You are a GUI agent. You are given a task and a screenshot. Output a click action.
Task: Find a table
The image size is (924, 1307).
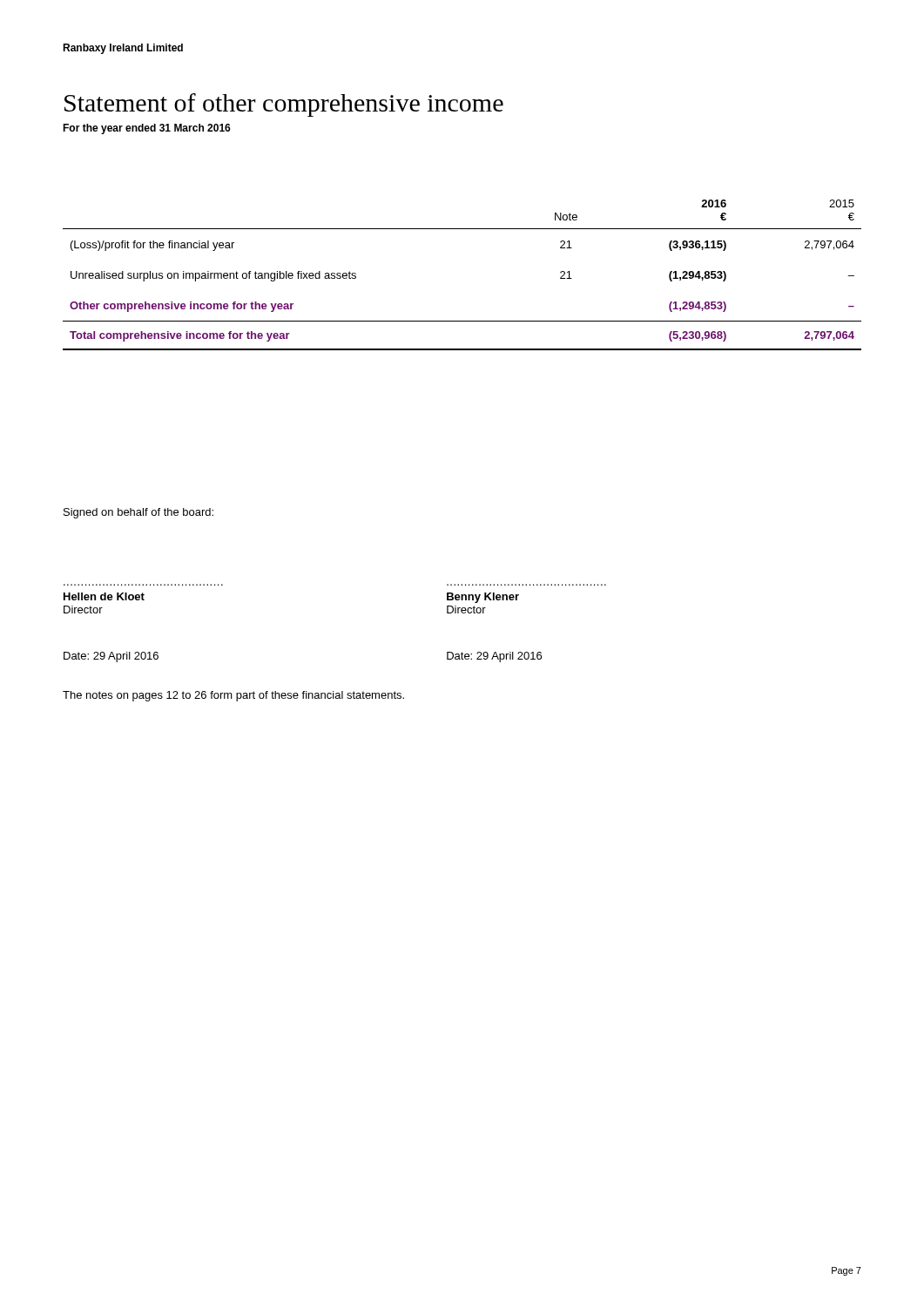[x=462, y=271]
